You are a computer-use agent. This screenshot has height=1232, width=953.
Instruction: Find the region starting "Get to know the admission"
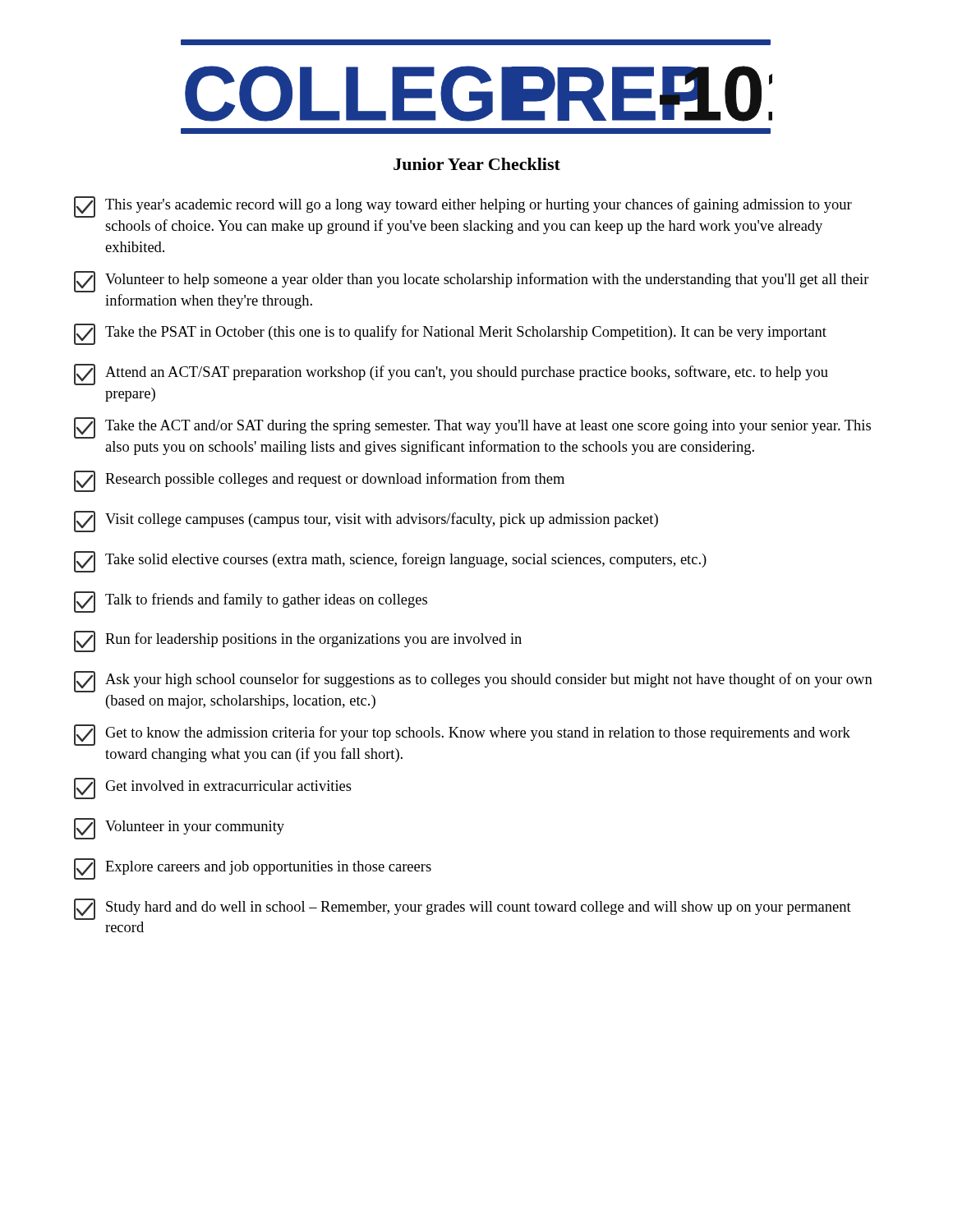[x=476, y=744]
